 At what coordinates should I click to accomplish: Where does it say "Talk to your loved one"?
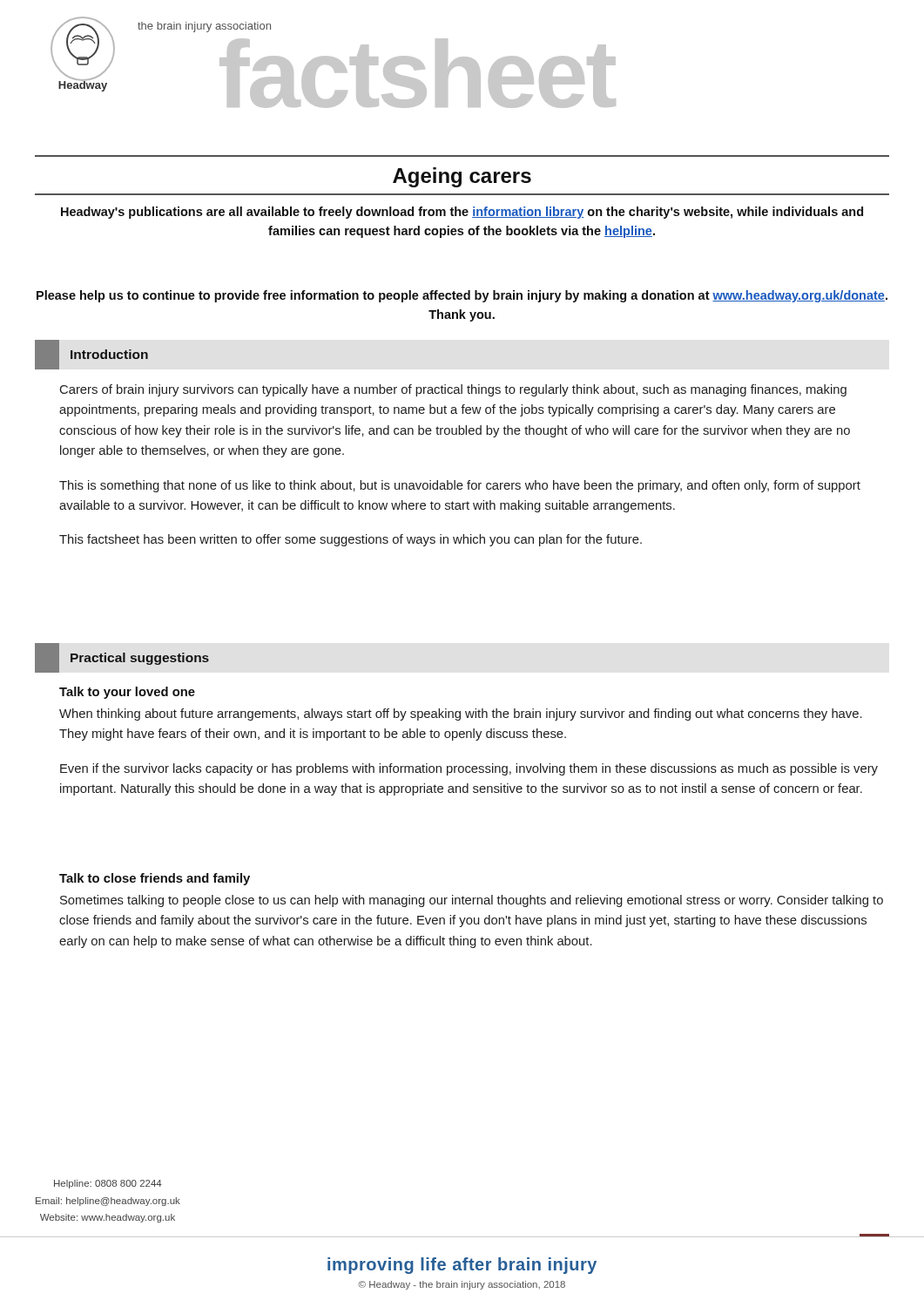click(x=127, y=692)
